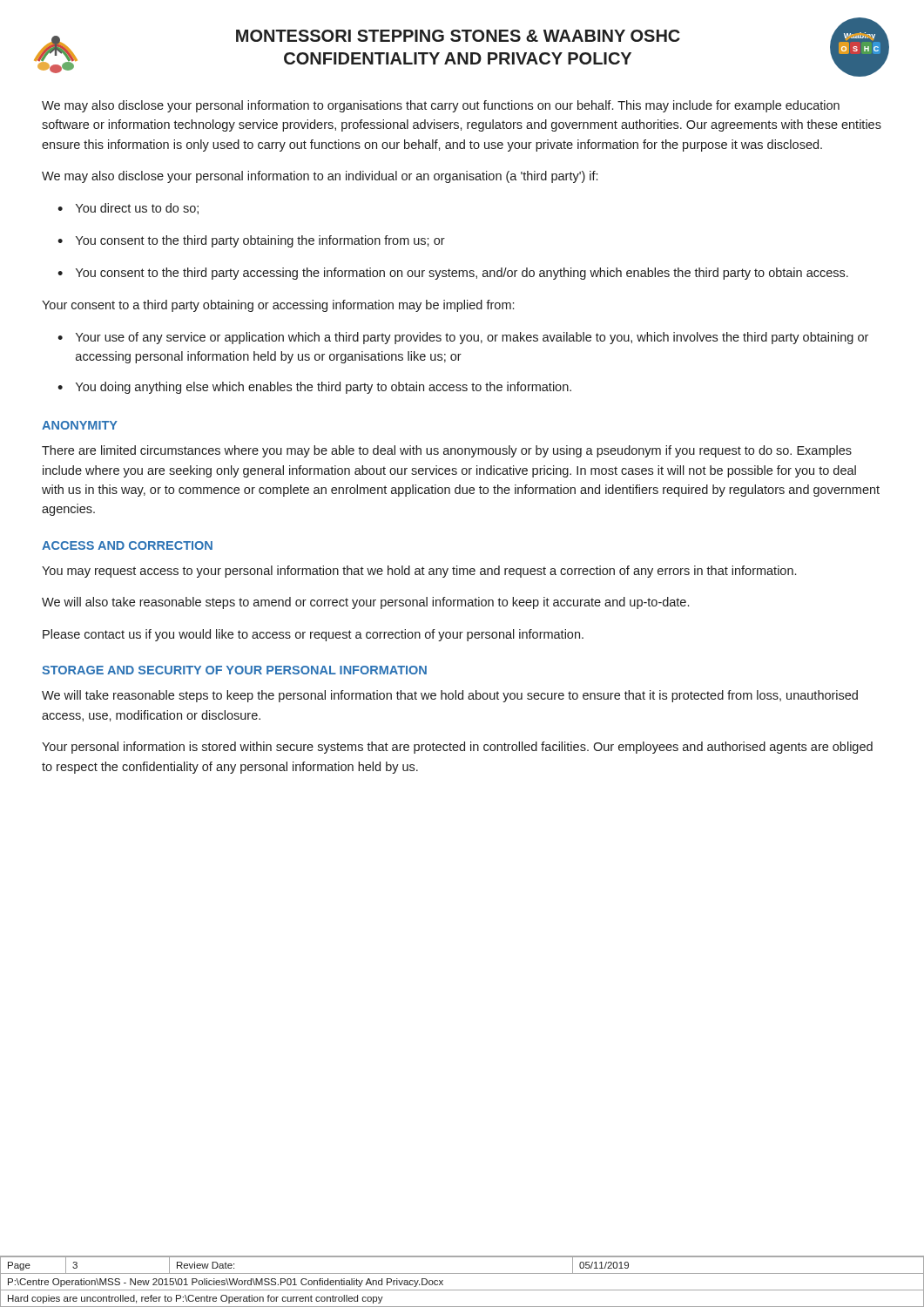Image resolution: width=924 pixels, height=1307 pixels.
Task: Navigate to the block starting "There are limited"
Action: click(461, 480)
